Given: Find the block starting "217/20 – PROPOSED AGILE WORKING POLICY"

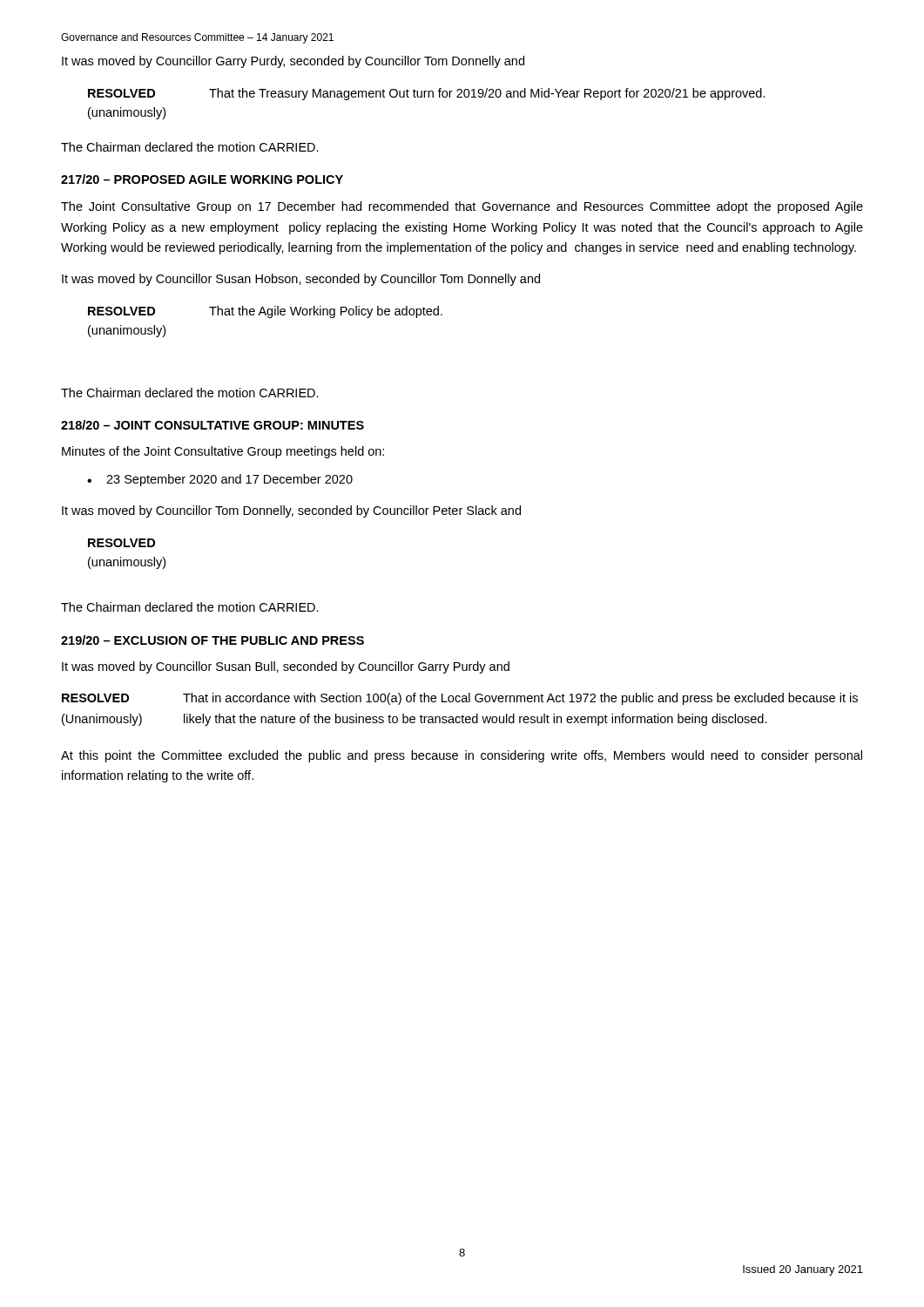Looking at the screenshot, I should (202, 180).
